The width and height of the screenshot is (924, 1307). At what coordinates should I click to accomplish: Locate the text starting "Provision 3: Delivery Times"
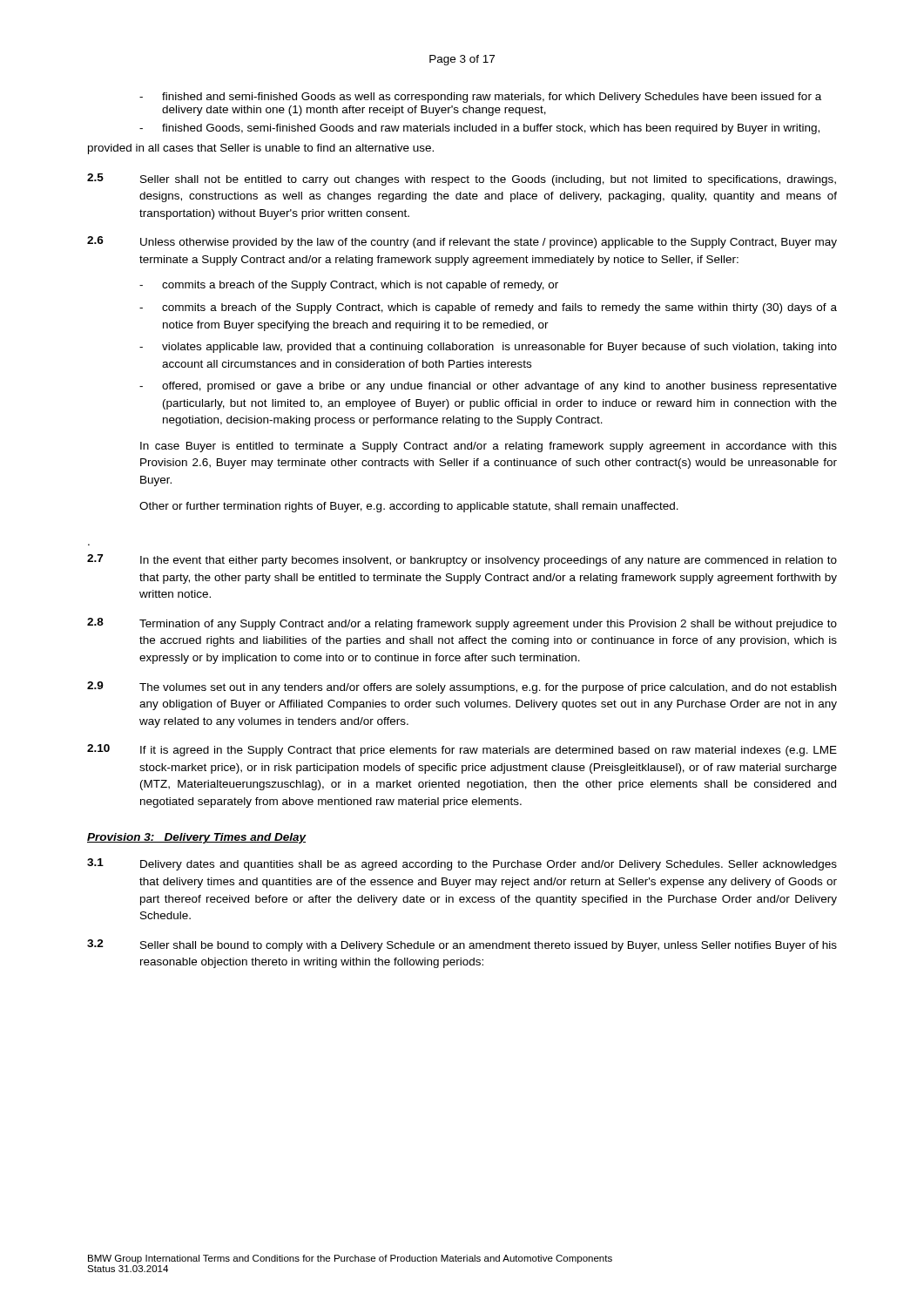[x=196, y=837]
